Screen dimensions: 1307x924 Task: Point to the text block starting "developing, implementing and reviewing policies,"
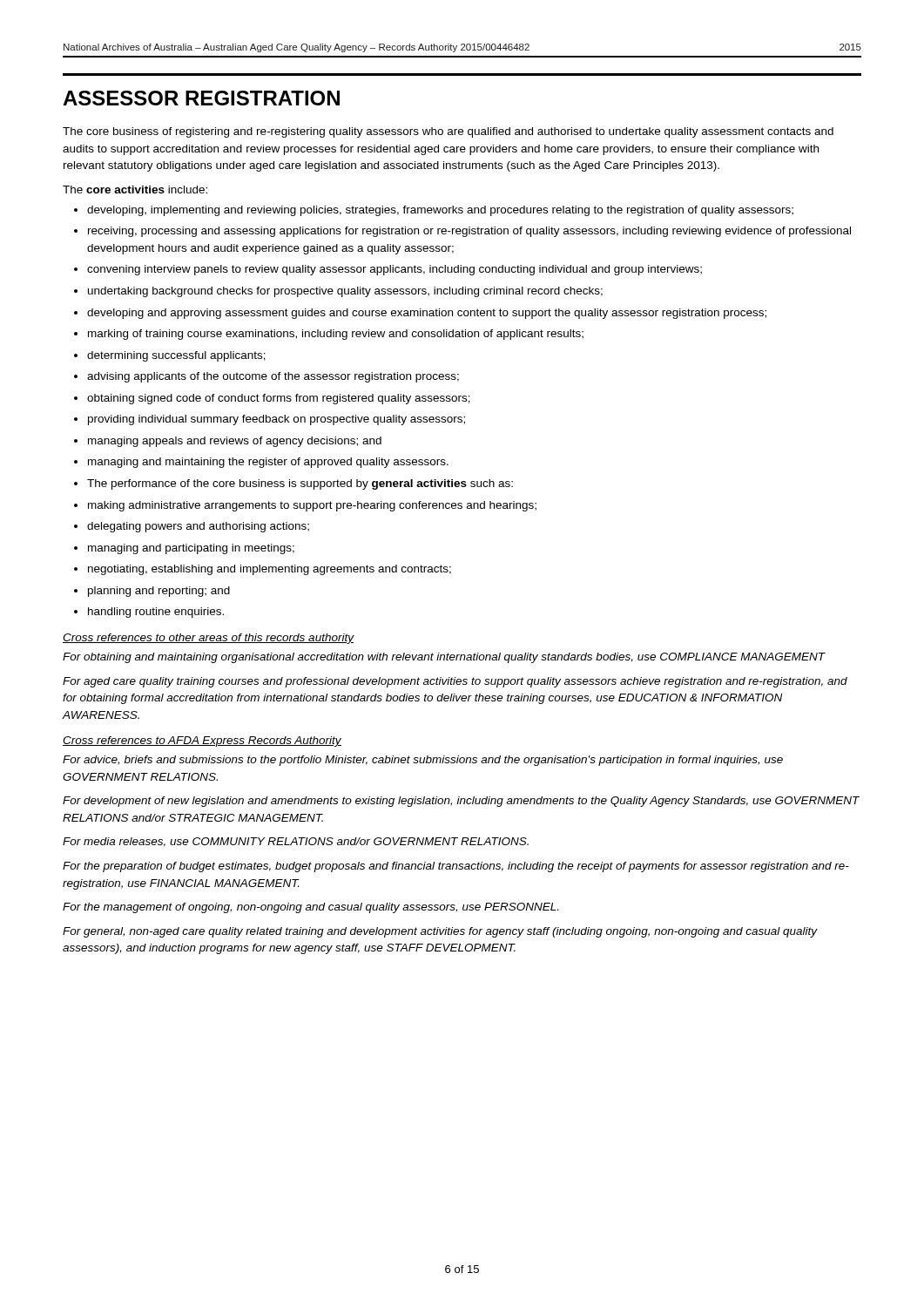(441, 209)
